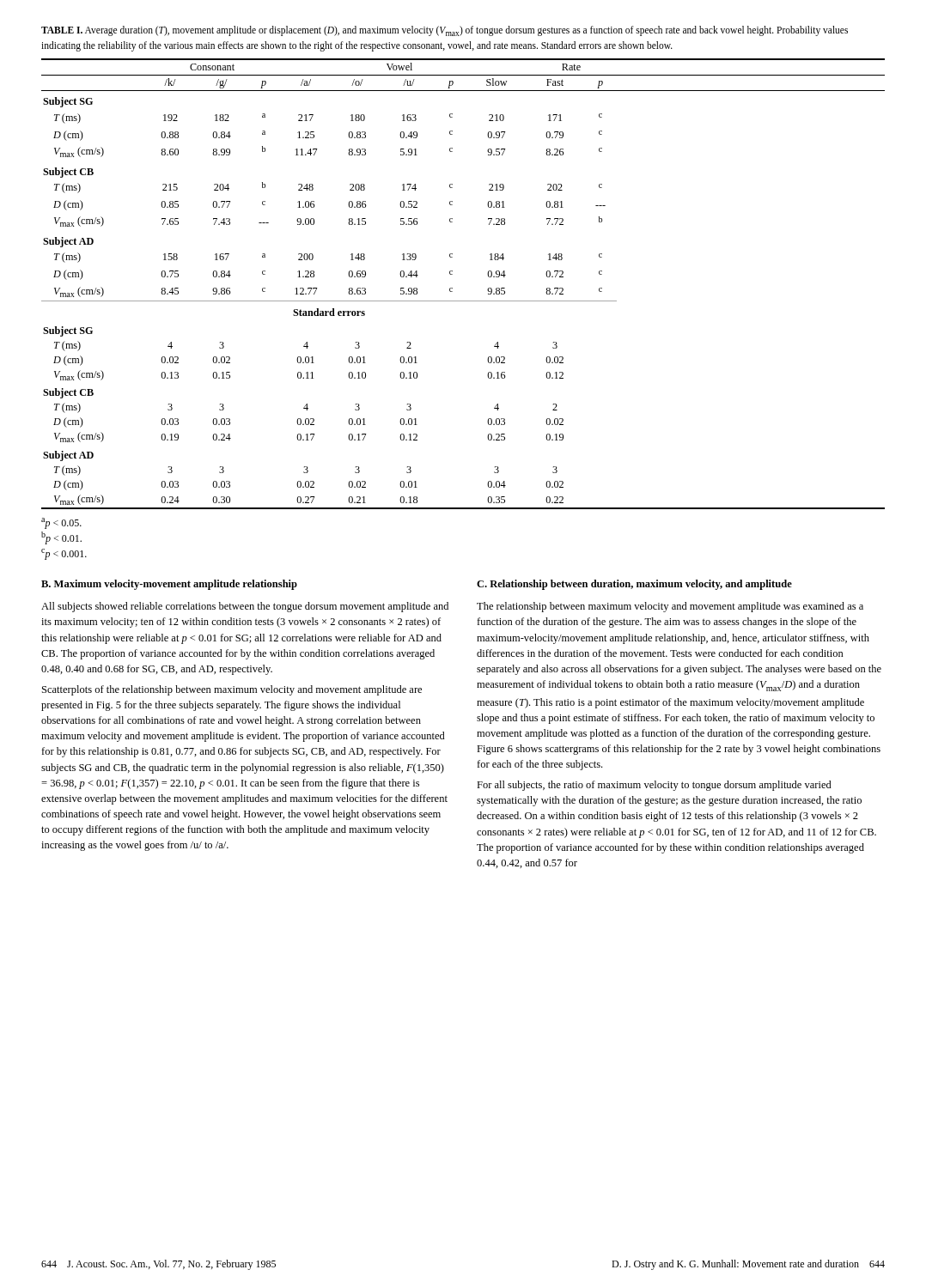Viewport: 926px width, 1288px height.
Task: Find the region starting "B. Maximum velocity-movement amplitude relationship"
Action: click(x=169, y=584)
